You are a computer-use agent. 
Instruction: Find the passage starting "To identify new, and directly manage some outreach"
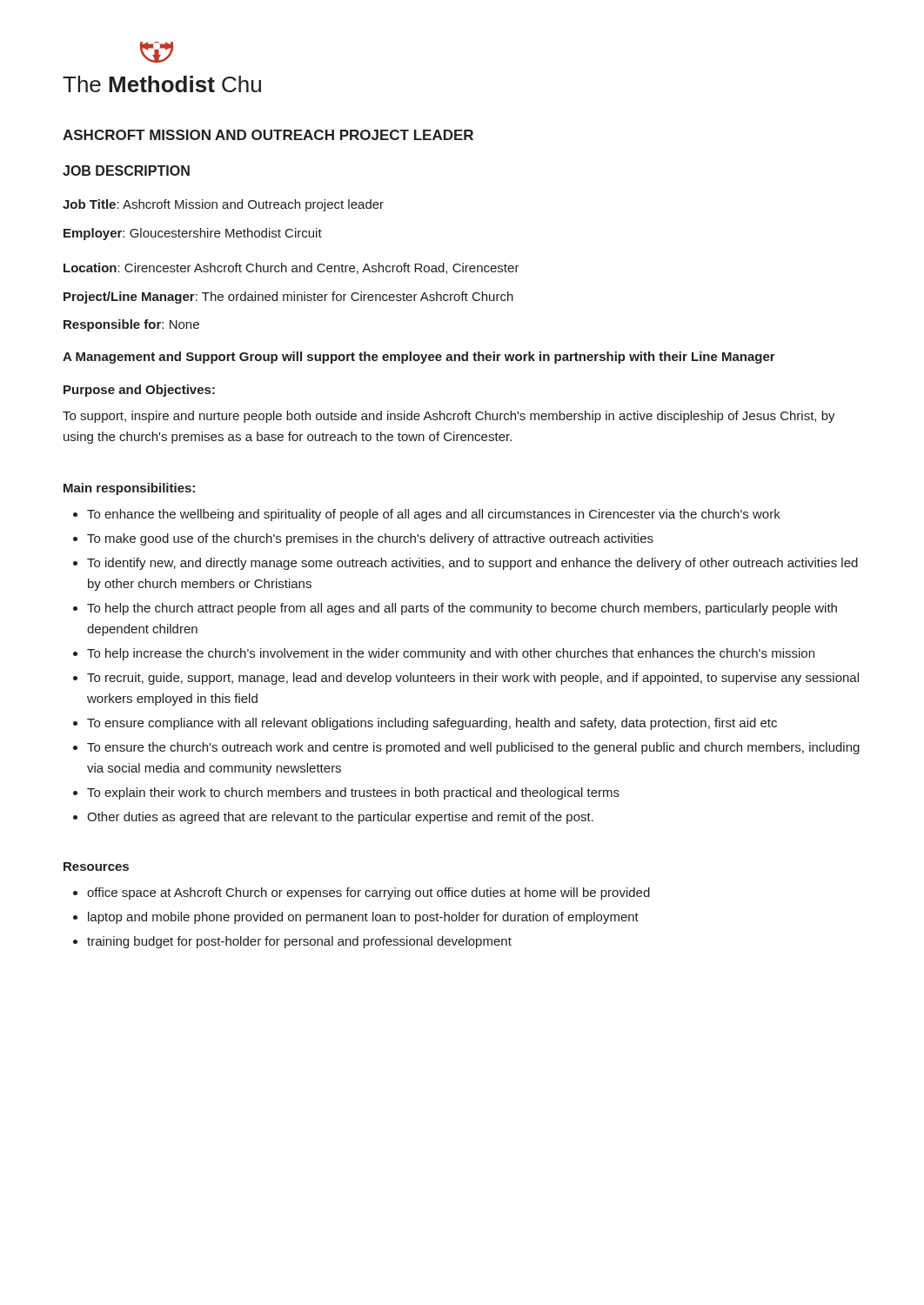point(473,573)
